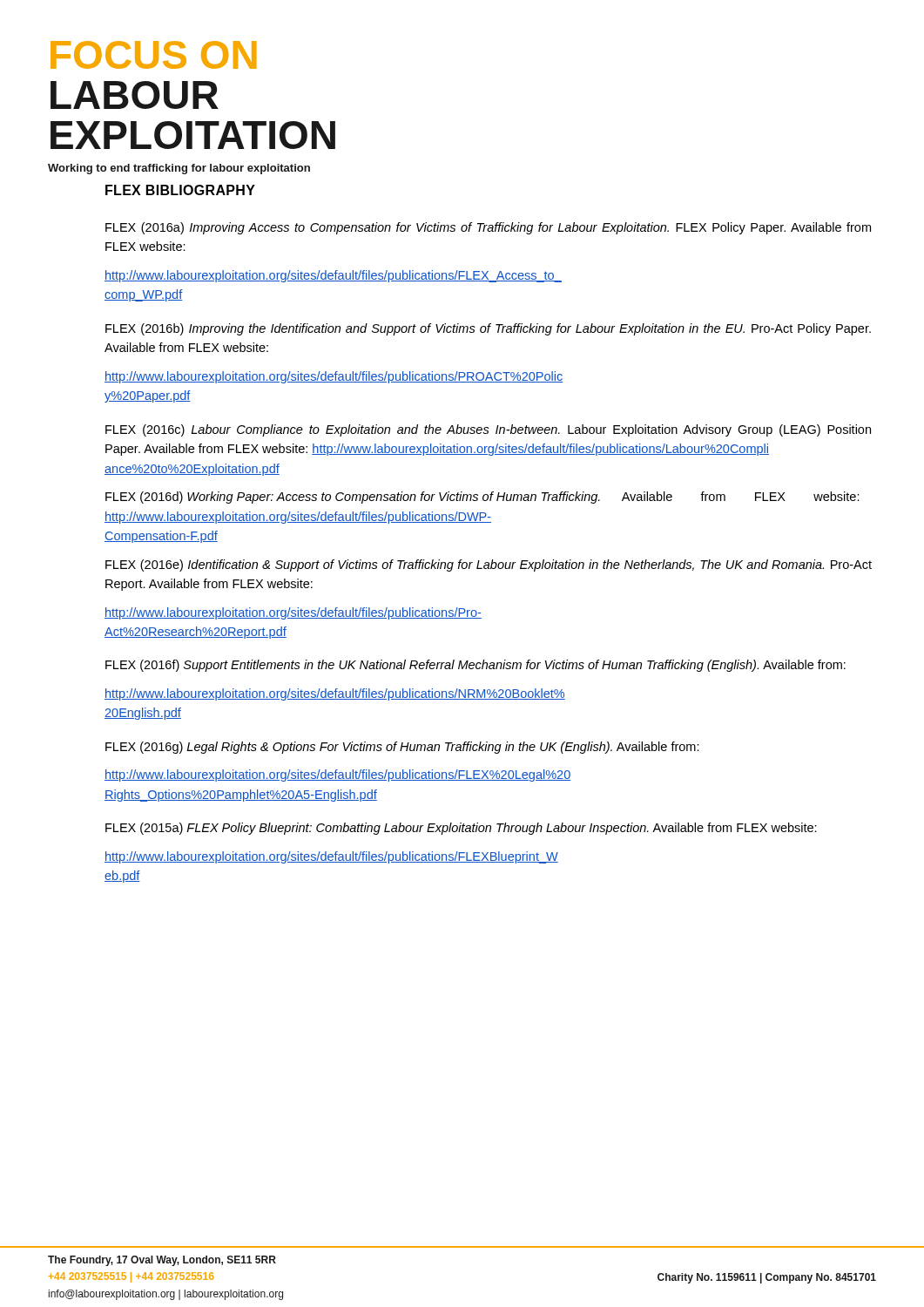Click on the logo
The width and height of the screenshot is (924, 1307).
coord(193,105)
